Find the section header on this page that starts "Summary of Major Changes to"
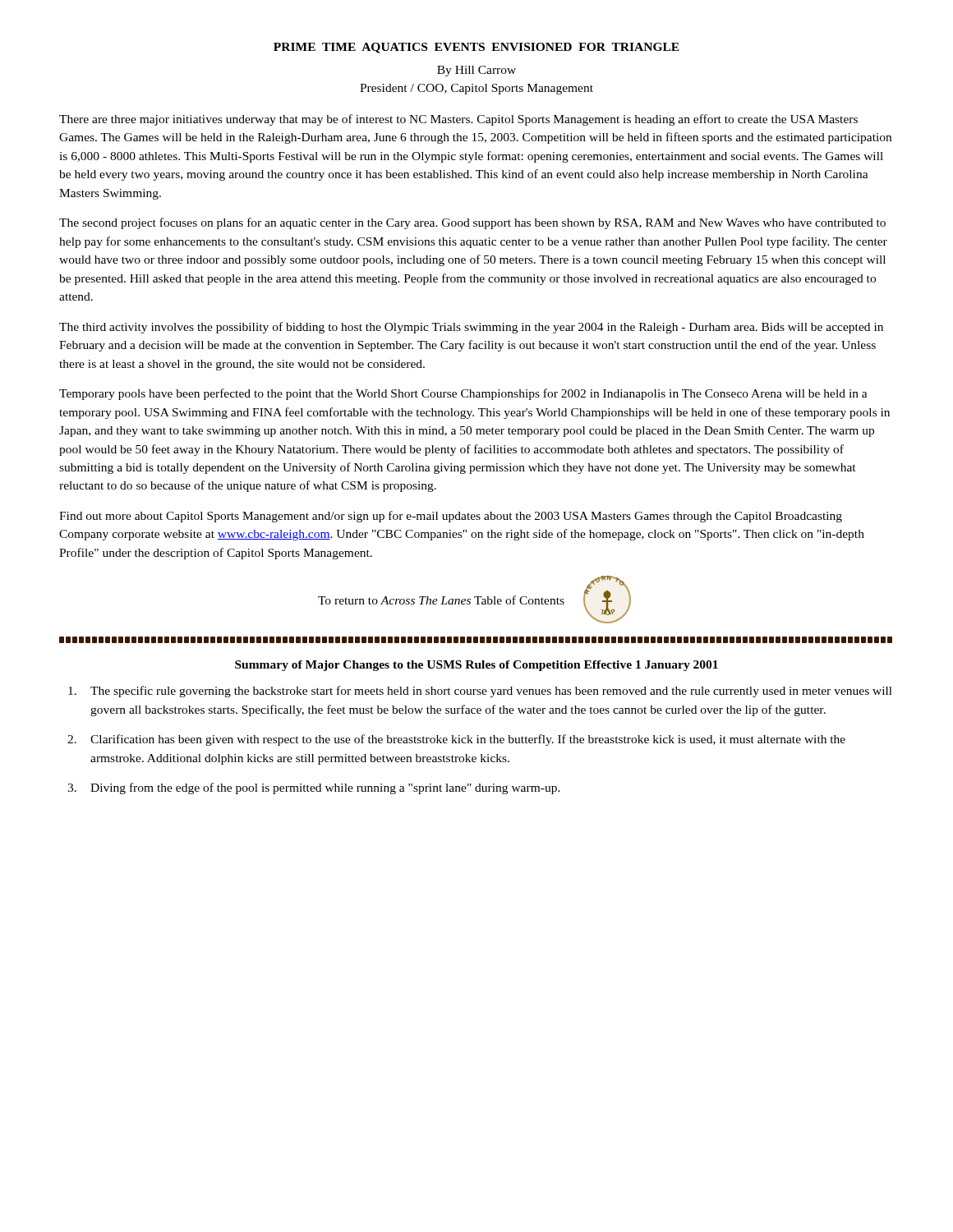Viewport: 953px width, 1232px height. 476,664
